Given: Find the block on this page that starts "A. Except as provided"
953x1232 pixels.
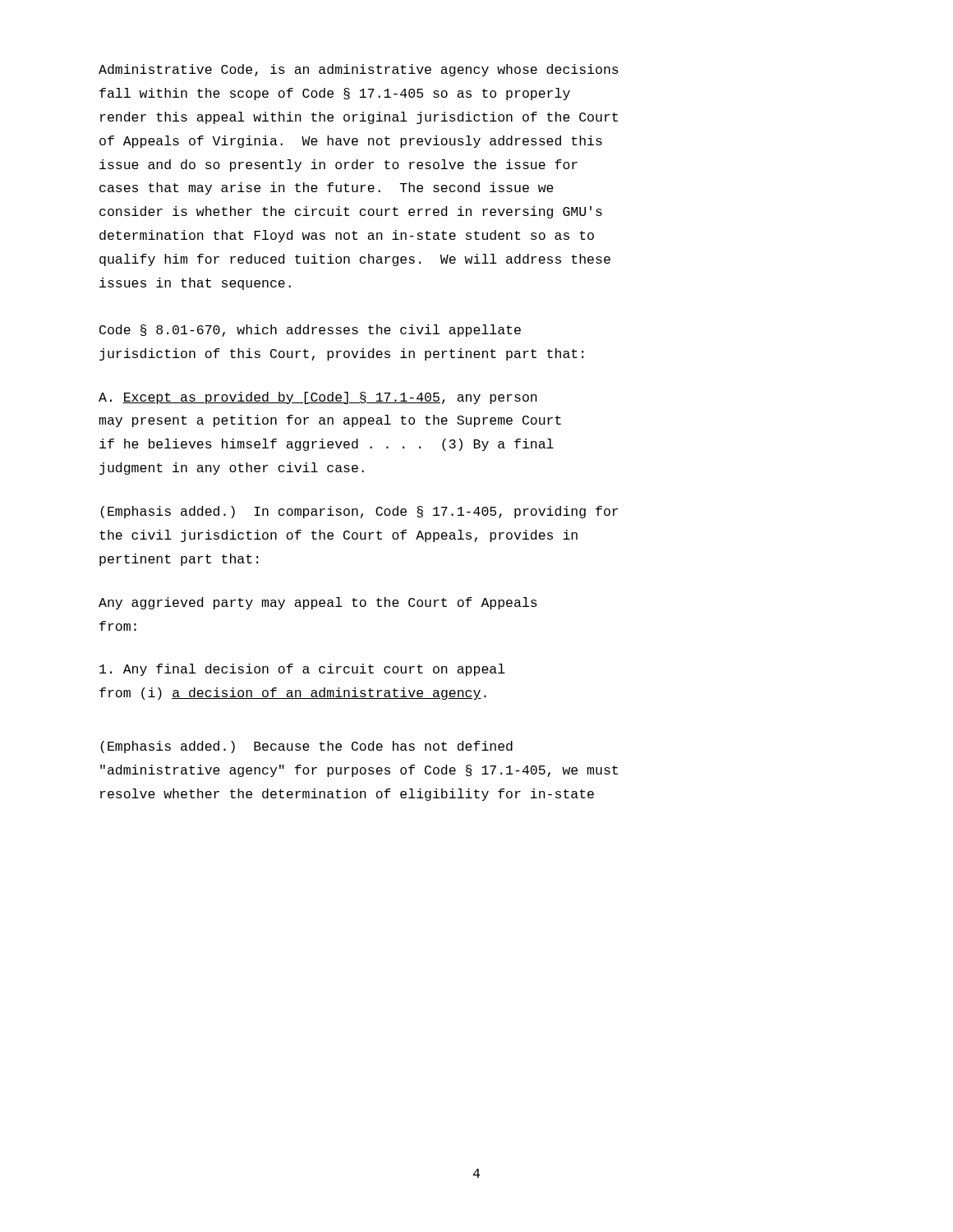Looking at the screenshot, I should [476, 434].
